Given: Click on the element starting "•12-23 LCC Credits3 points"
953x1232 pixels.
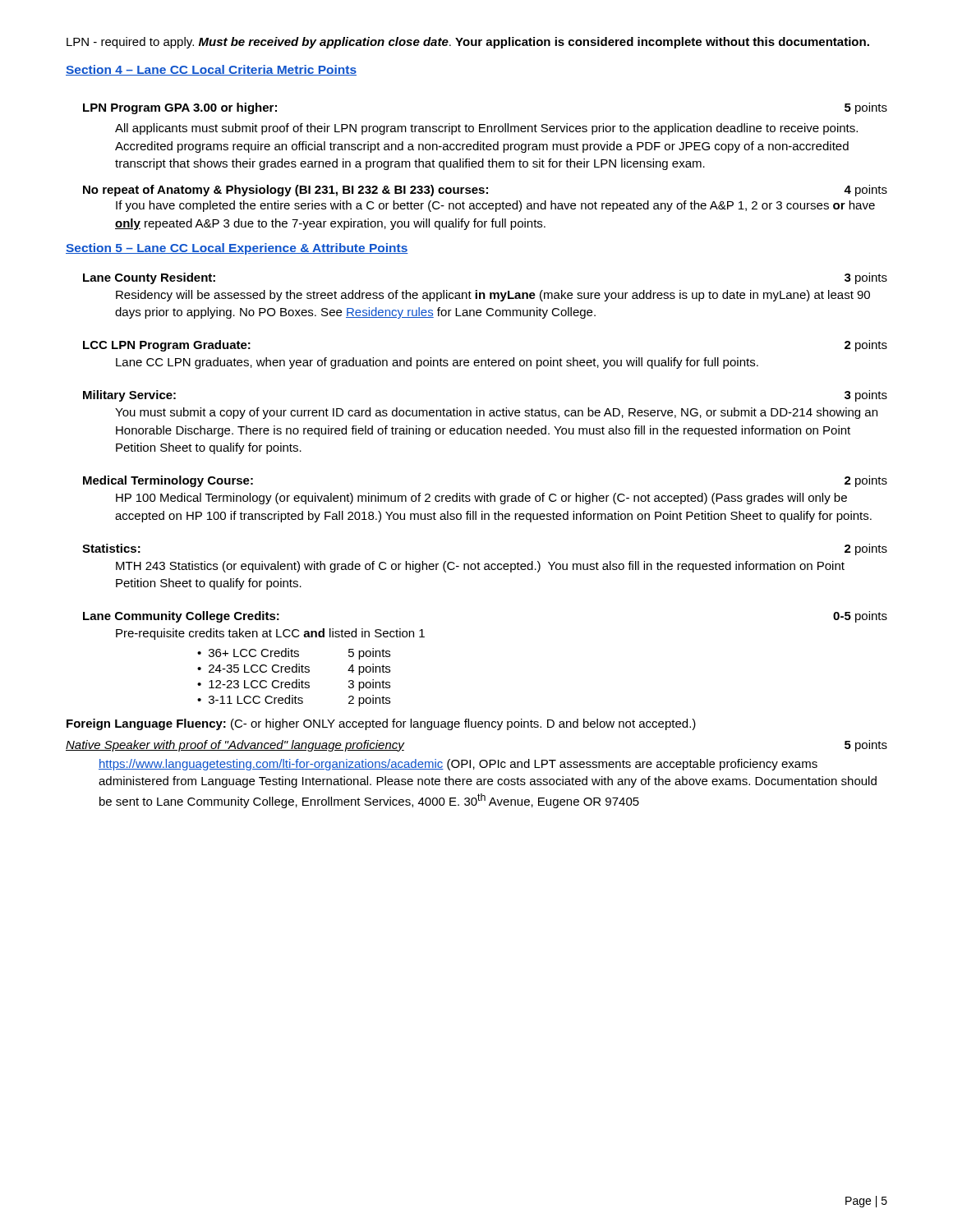Looking at the screenshot, I should coord(294,684).
